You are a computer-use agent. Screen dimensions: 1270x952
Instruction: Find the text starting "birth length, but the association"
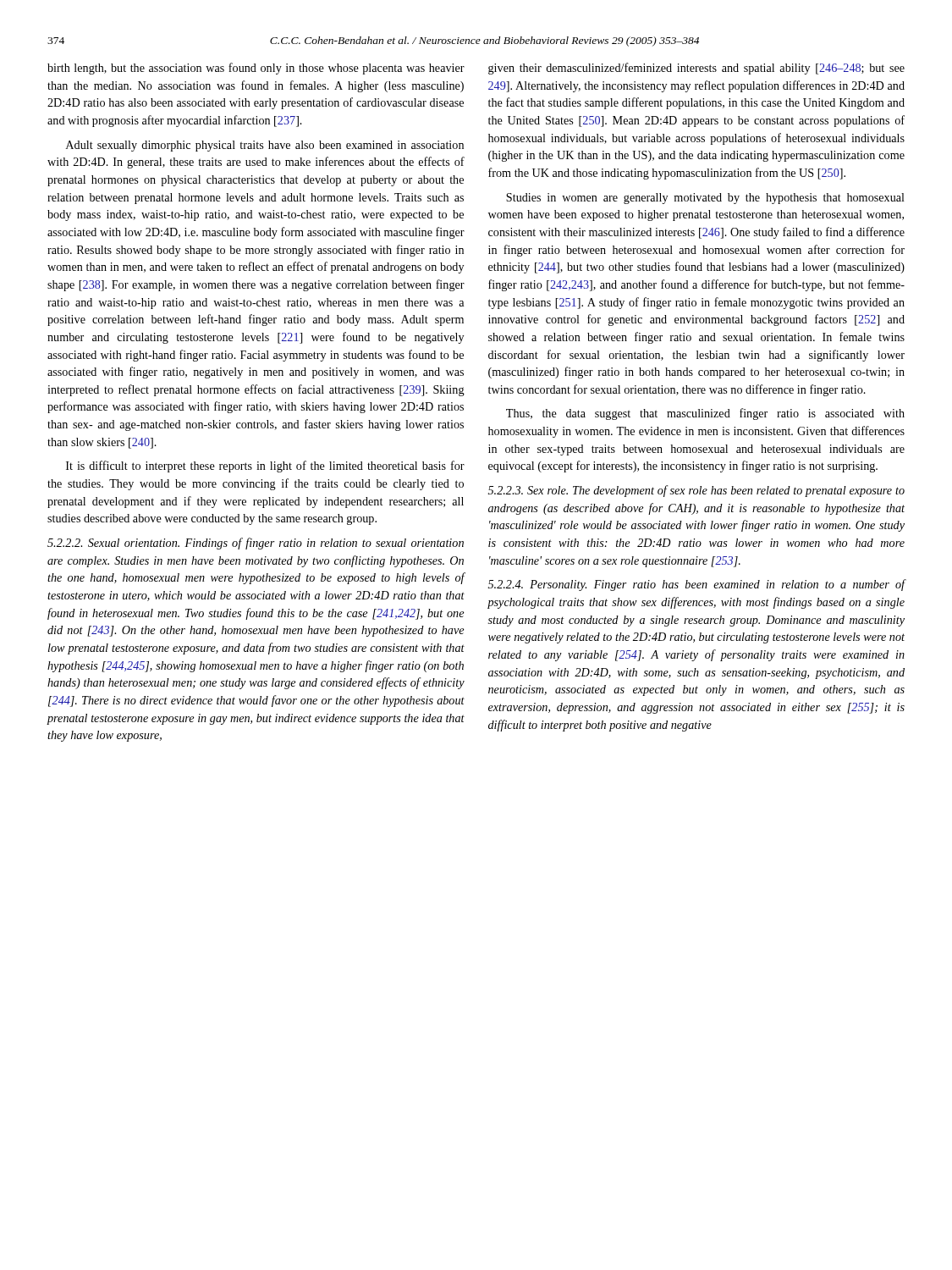pyautogui.click(x=256, y=94)
